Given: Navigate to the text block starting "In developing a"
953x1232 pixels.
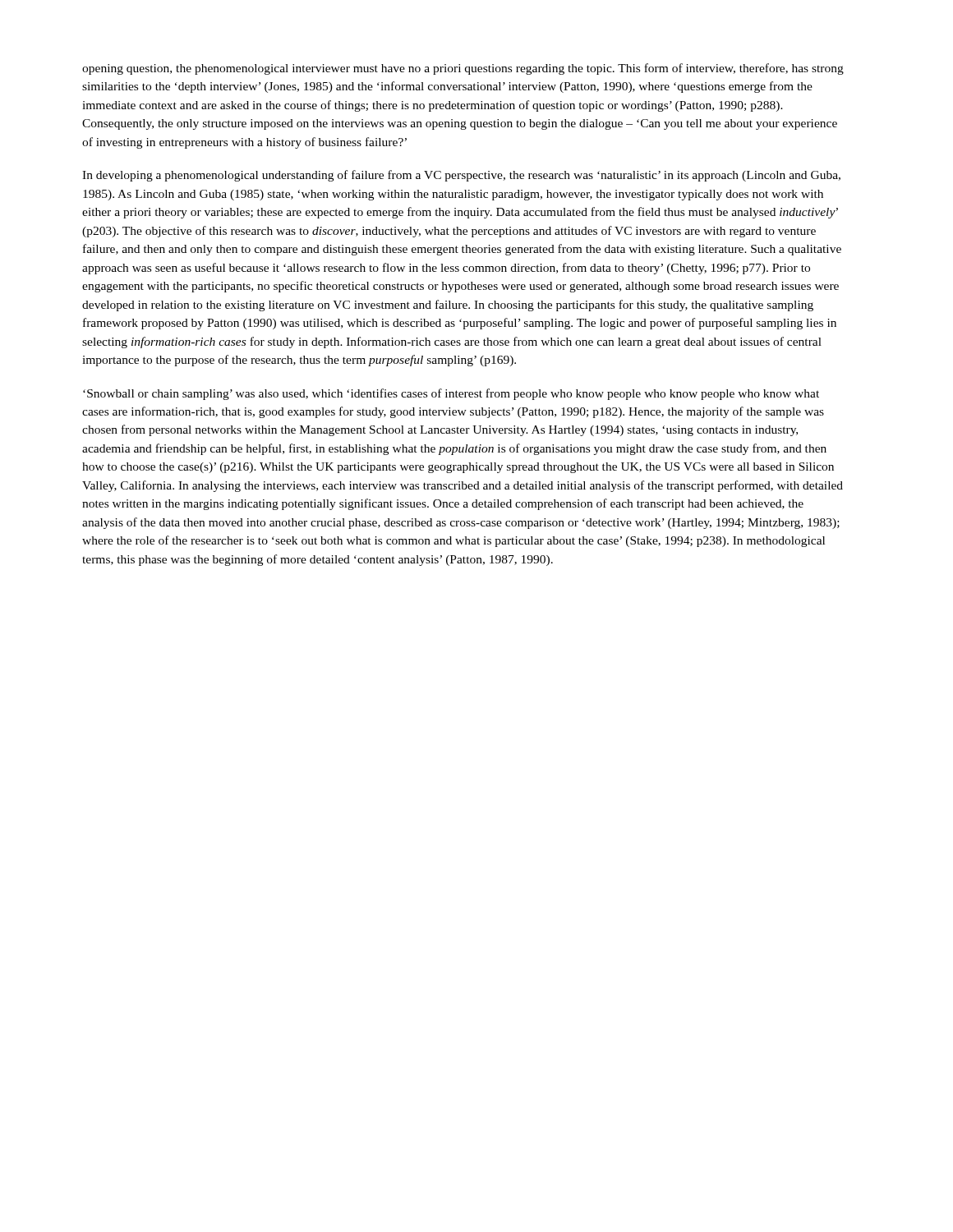Looking at the screenshot, I should pos(462,267).
